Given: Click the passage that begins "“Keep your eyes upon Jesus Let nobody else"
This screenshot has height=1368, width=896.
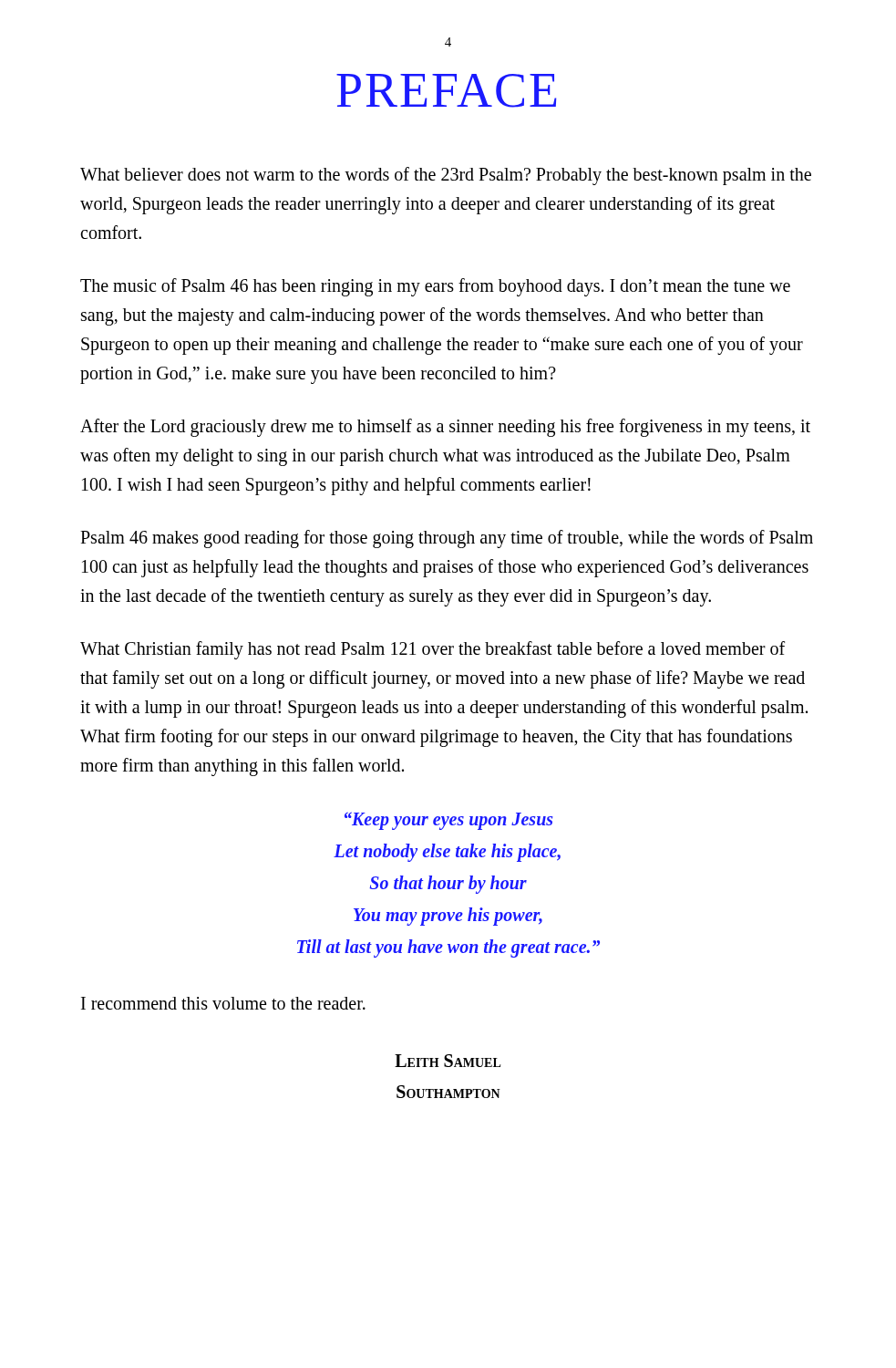Looking at the screenshot, I should (448, 883).
